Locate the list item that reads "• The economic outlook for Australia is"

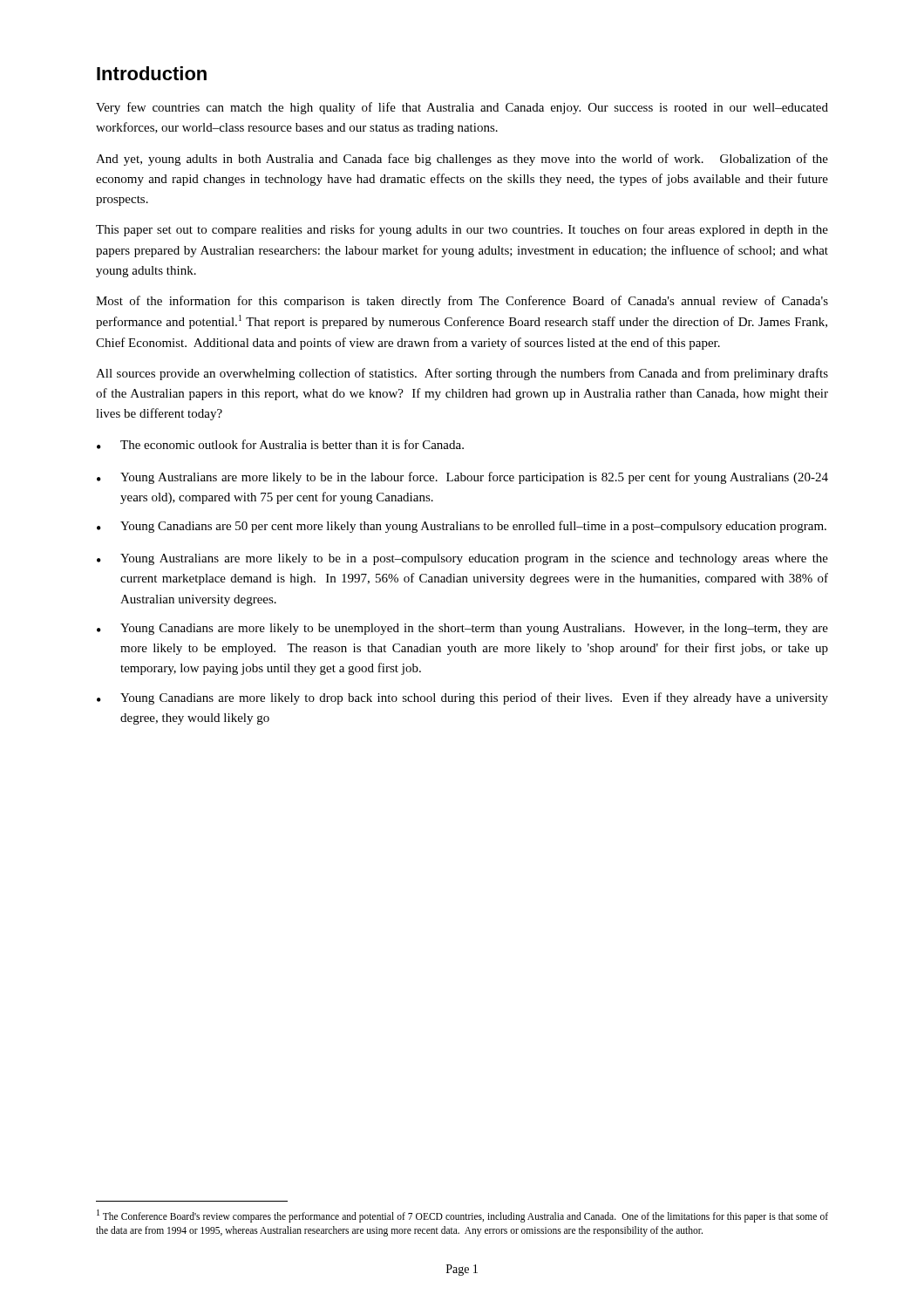pos(462,446)
